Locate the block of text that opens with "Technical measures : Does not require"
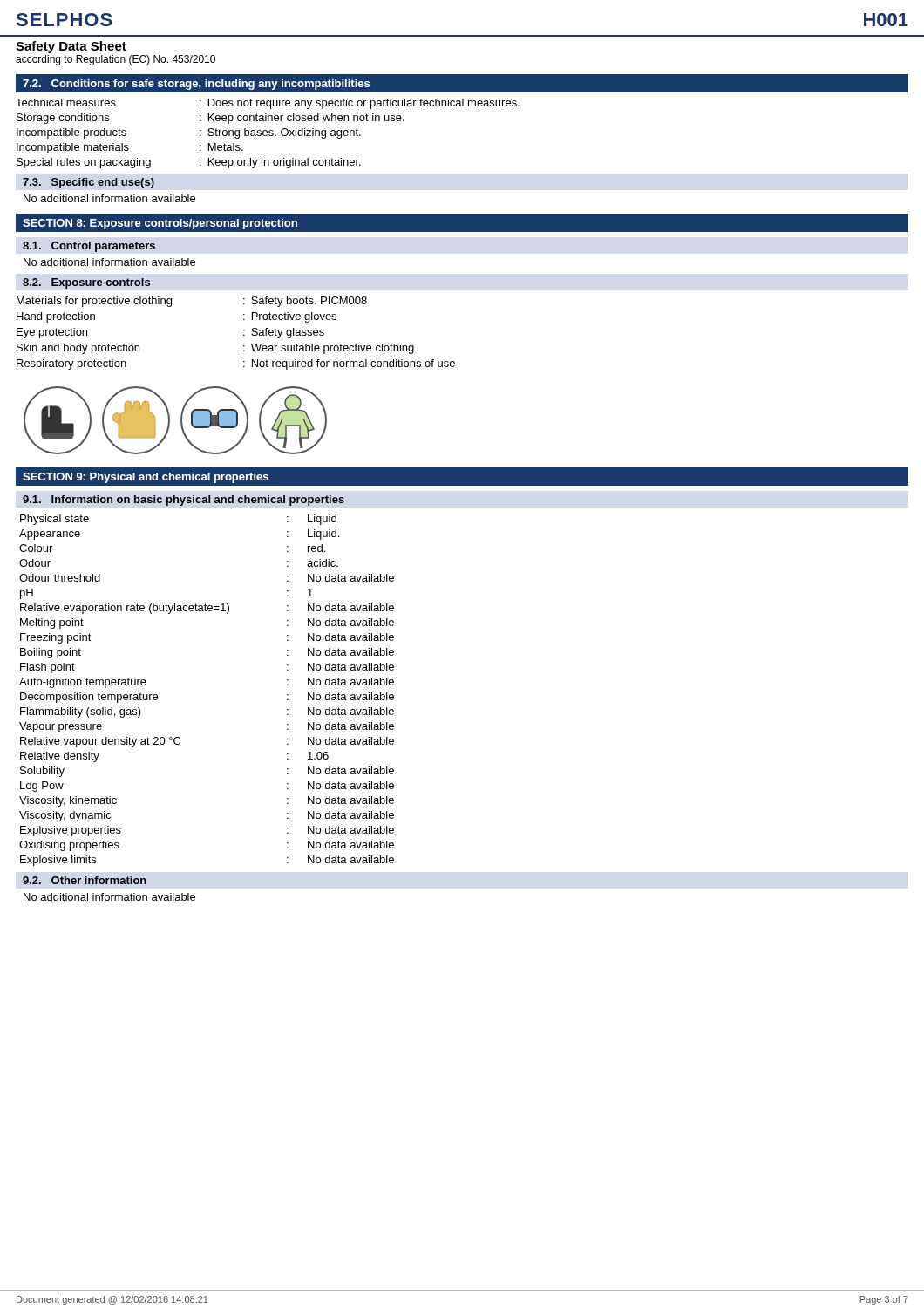This screenshot has width=924, height=1308. [268, 102]
